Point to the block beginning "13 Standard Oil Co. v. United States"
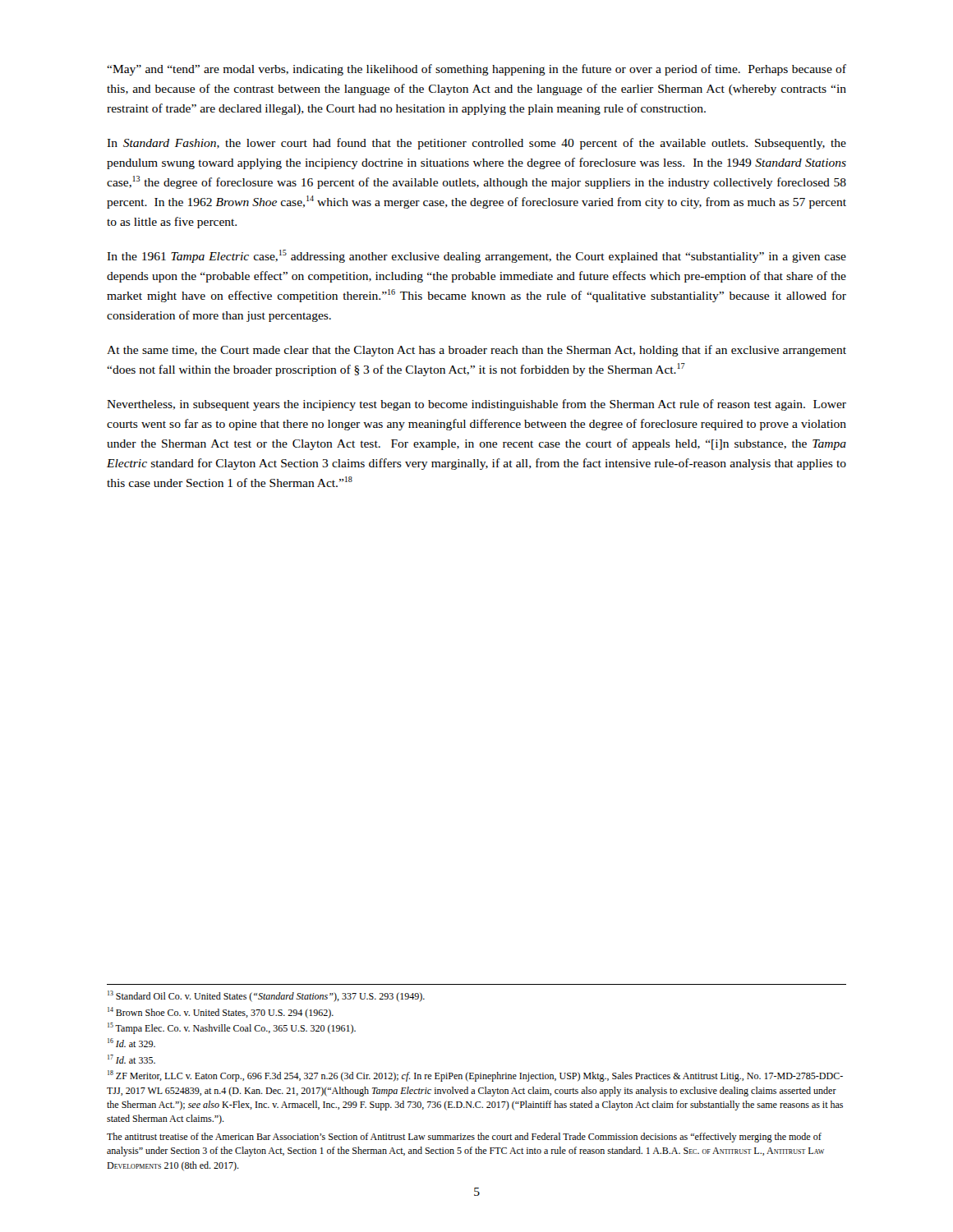 click(x=266, y=996)
